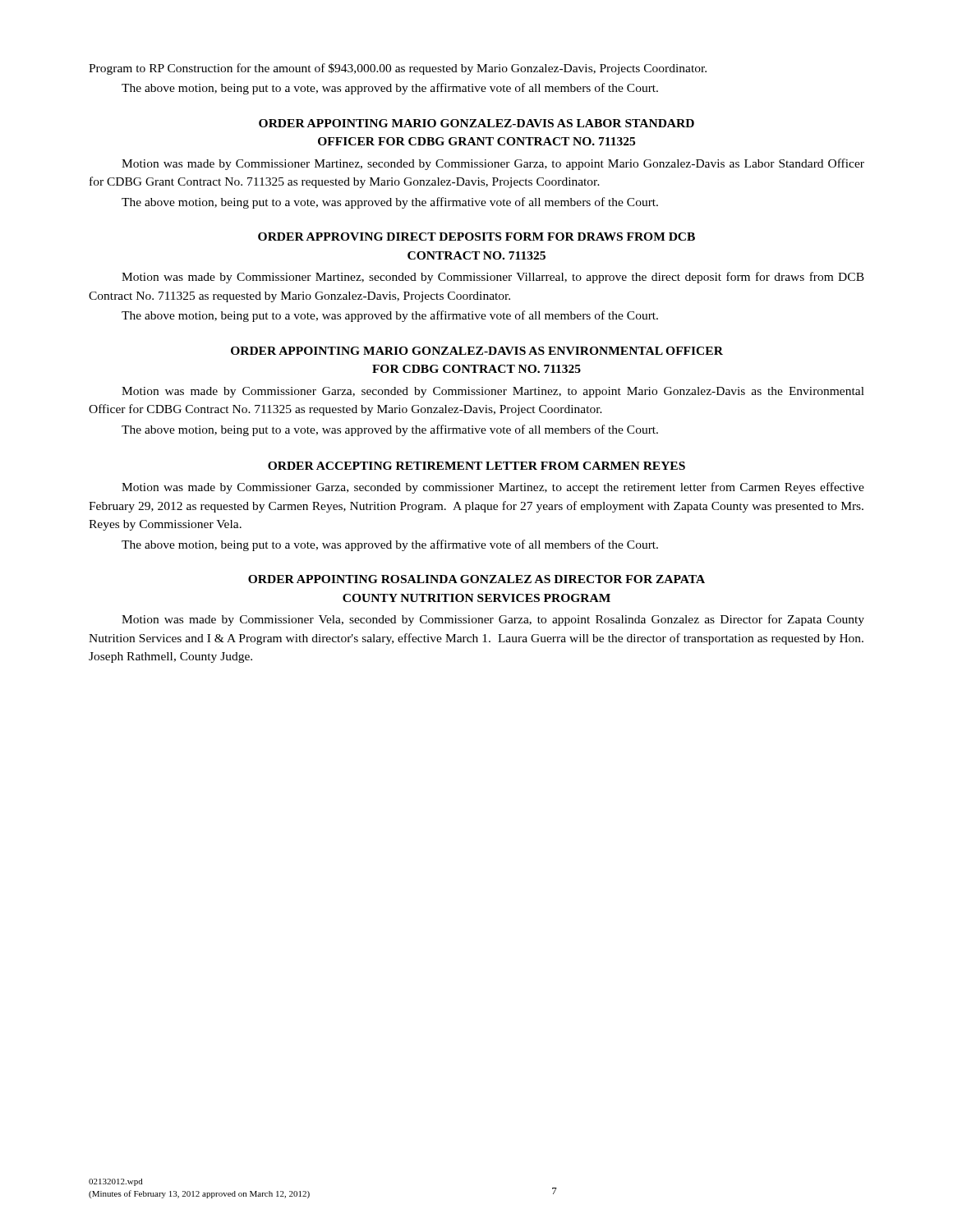Locate the region starting "ORDER APPOINTING MARIO GONZALEZ-DAVIS AS ENVIRONMENTAL OFFICER FOR"
Screen dimensions: 1232x953
tap(476, 360)
